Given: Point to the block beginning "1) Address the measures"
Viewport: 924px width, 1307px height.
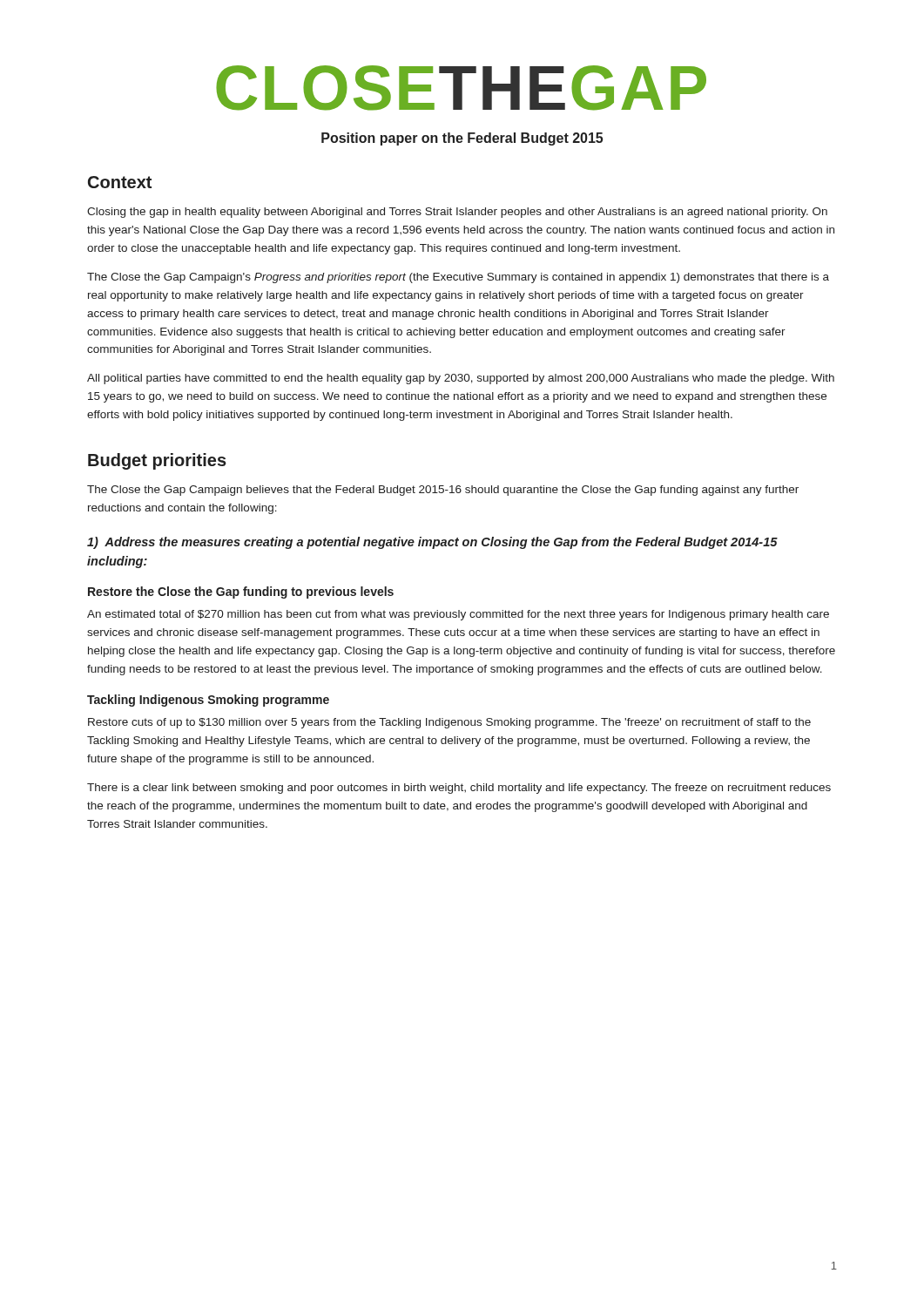Looking at the screenshot, I should click(x=432, y=551).
